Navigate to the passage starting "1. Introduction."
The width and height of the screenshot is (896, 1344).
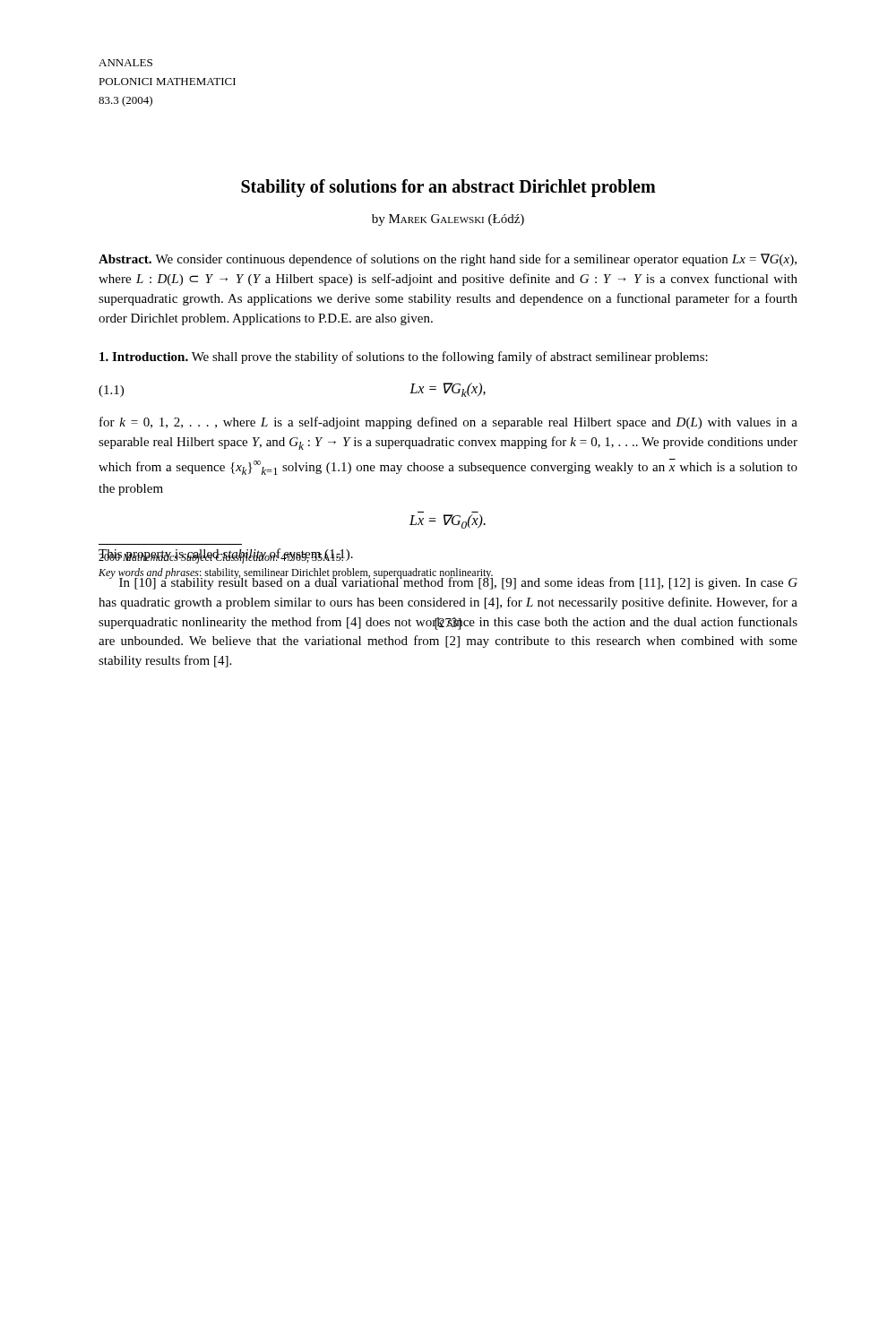[143, 357]
